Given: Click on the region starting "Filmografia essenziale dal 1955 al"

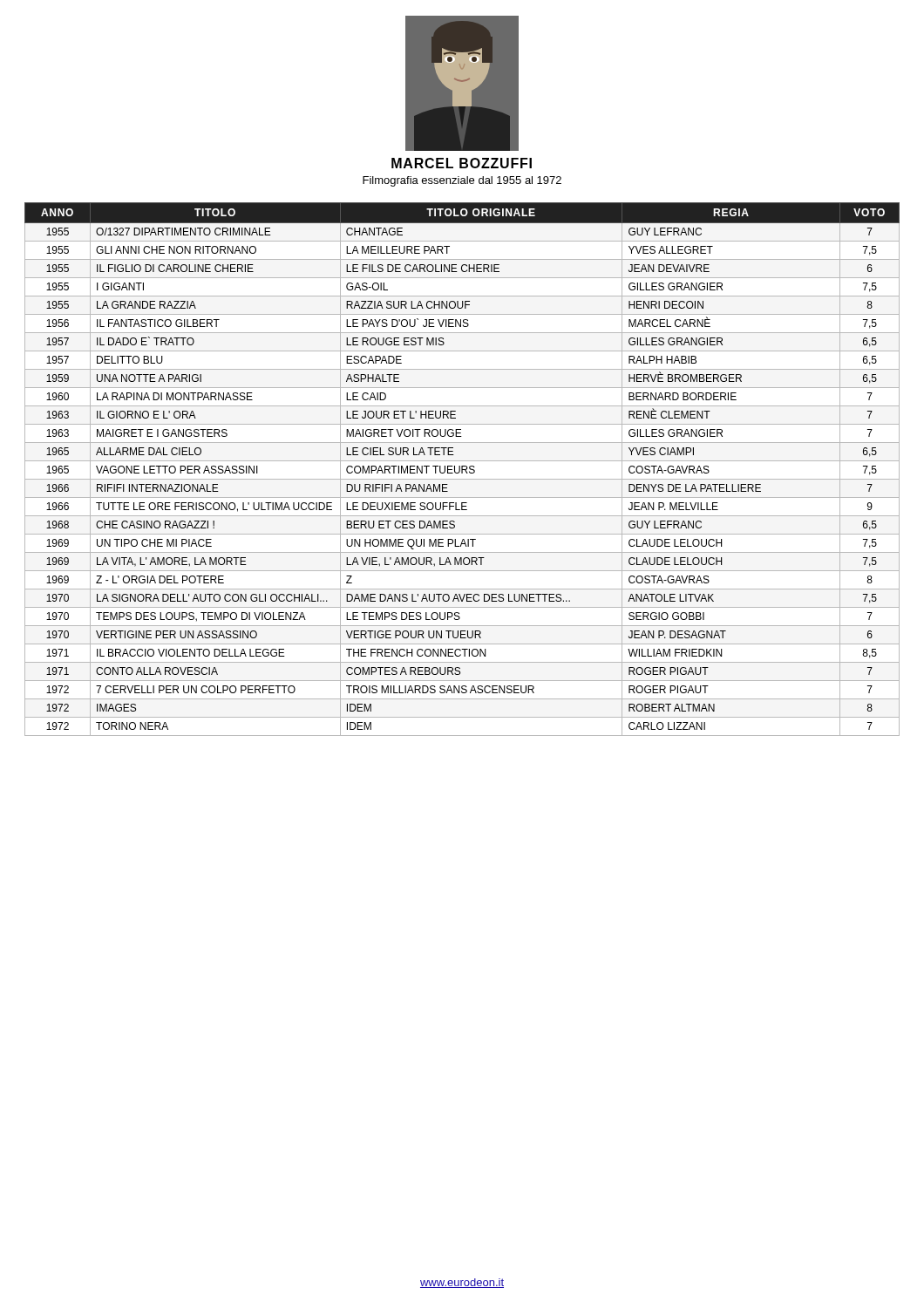Looking at the screenshot, I should tap(462, 180).
